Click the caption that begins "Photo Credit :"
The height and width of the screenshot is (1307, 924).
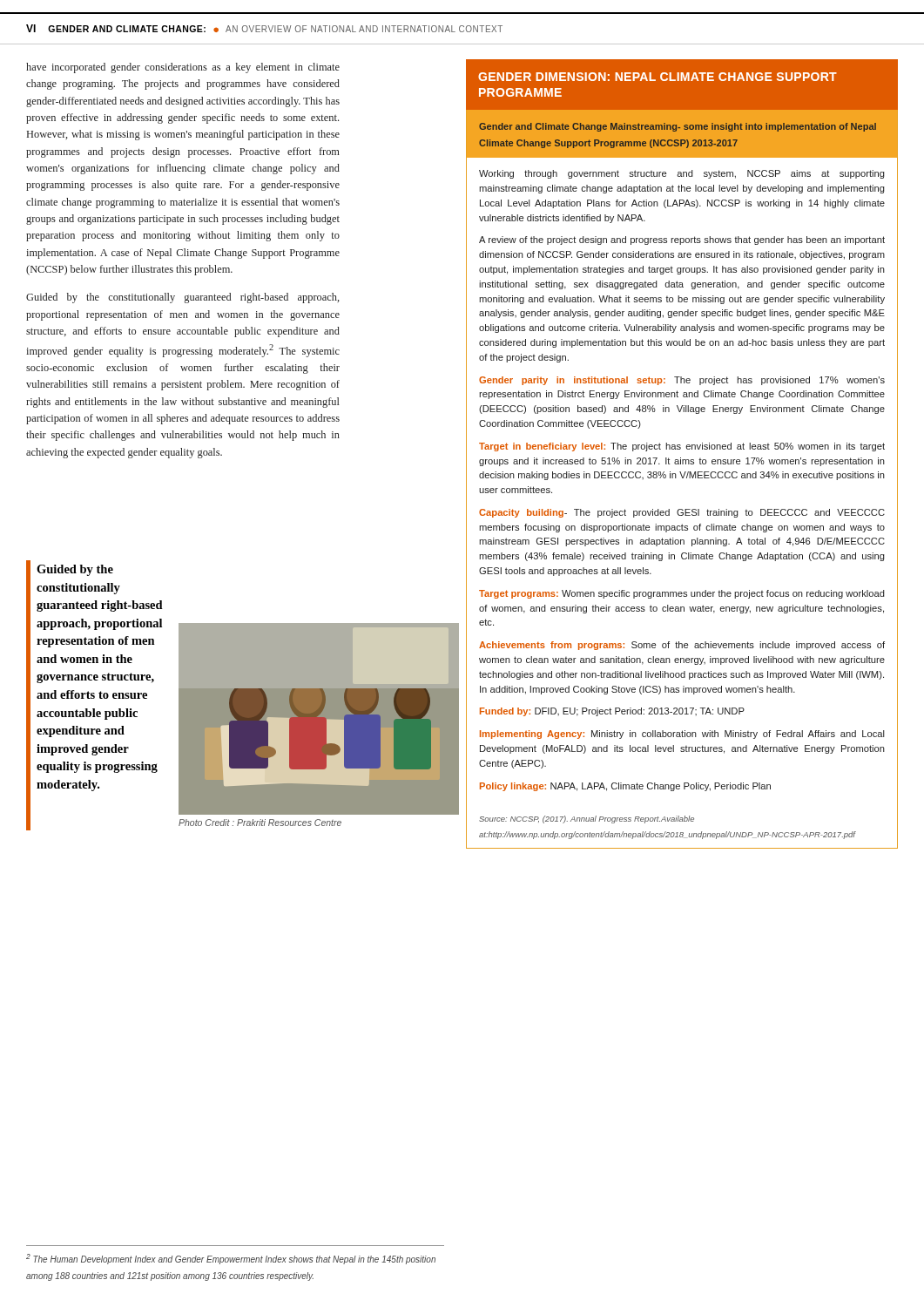pos(260,822)
